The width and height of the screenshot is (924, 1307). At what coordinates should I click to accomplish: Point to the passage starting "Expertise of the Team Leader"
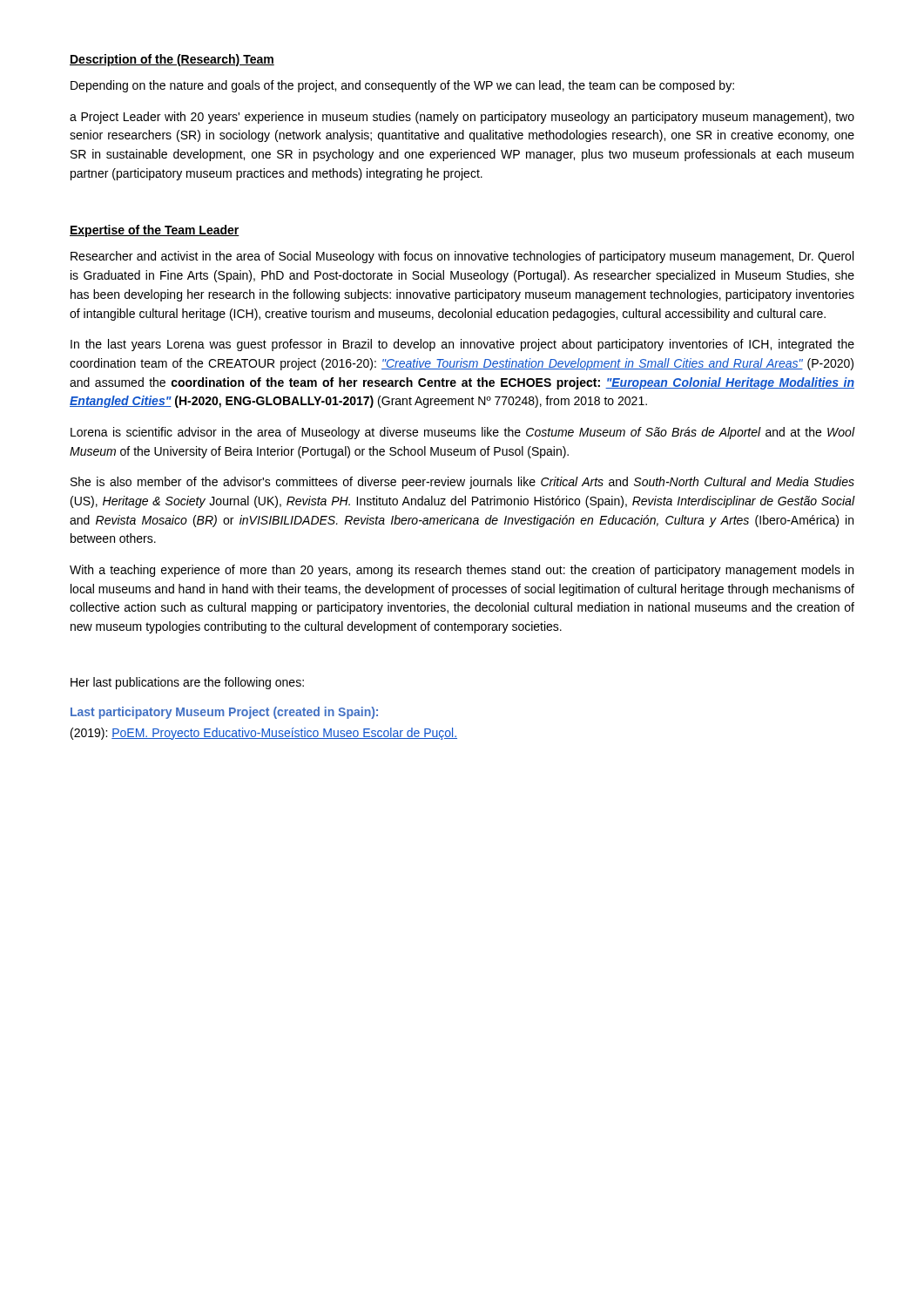[154, 230]
